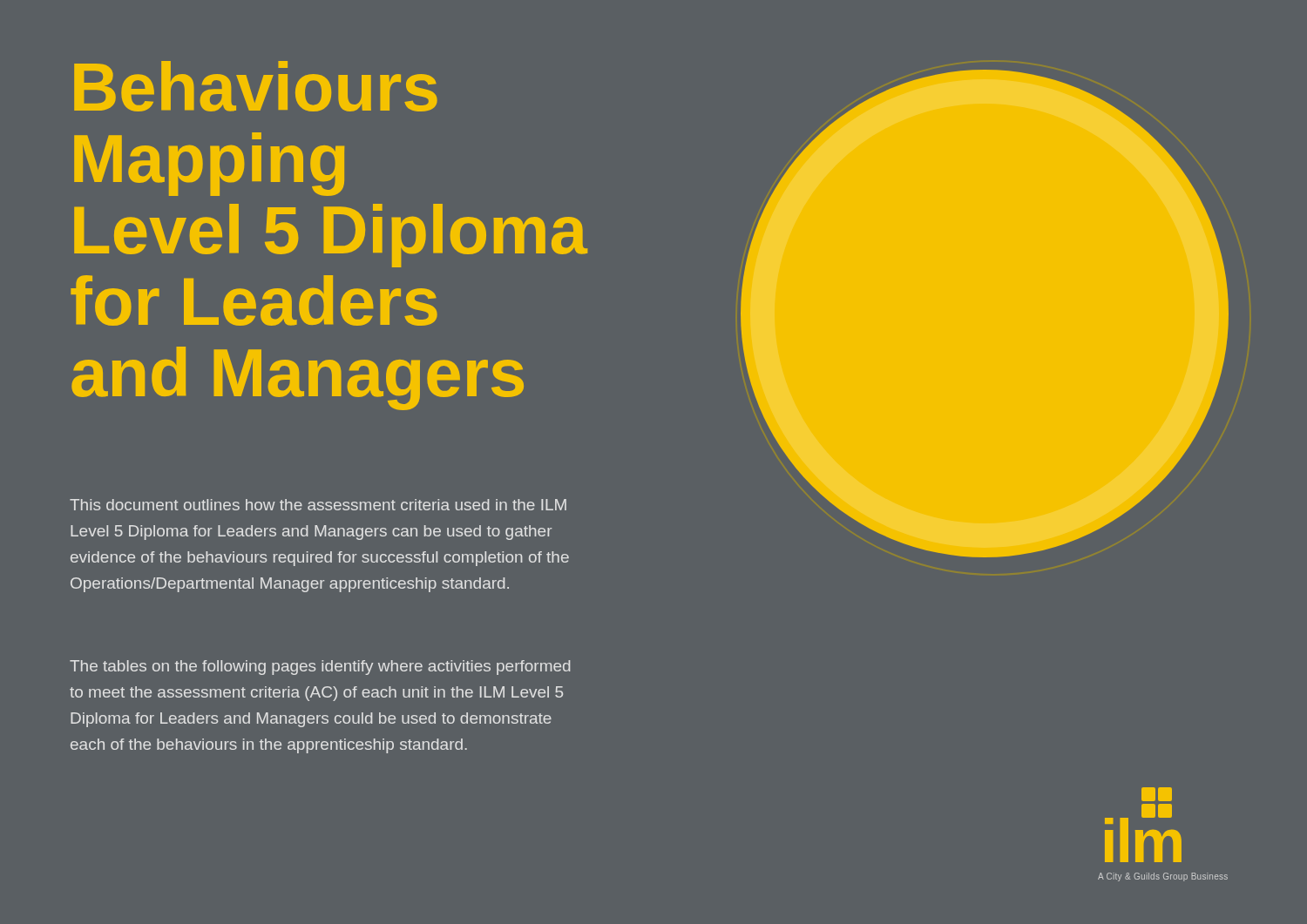This screenshot has height=924, width=1307.
Task: Locate the title that says "Behaviours MappingLevel 5 Diplomafor"
Action: click(x=366, y=231)
